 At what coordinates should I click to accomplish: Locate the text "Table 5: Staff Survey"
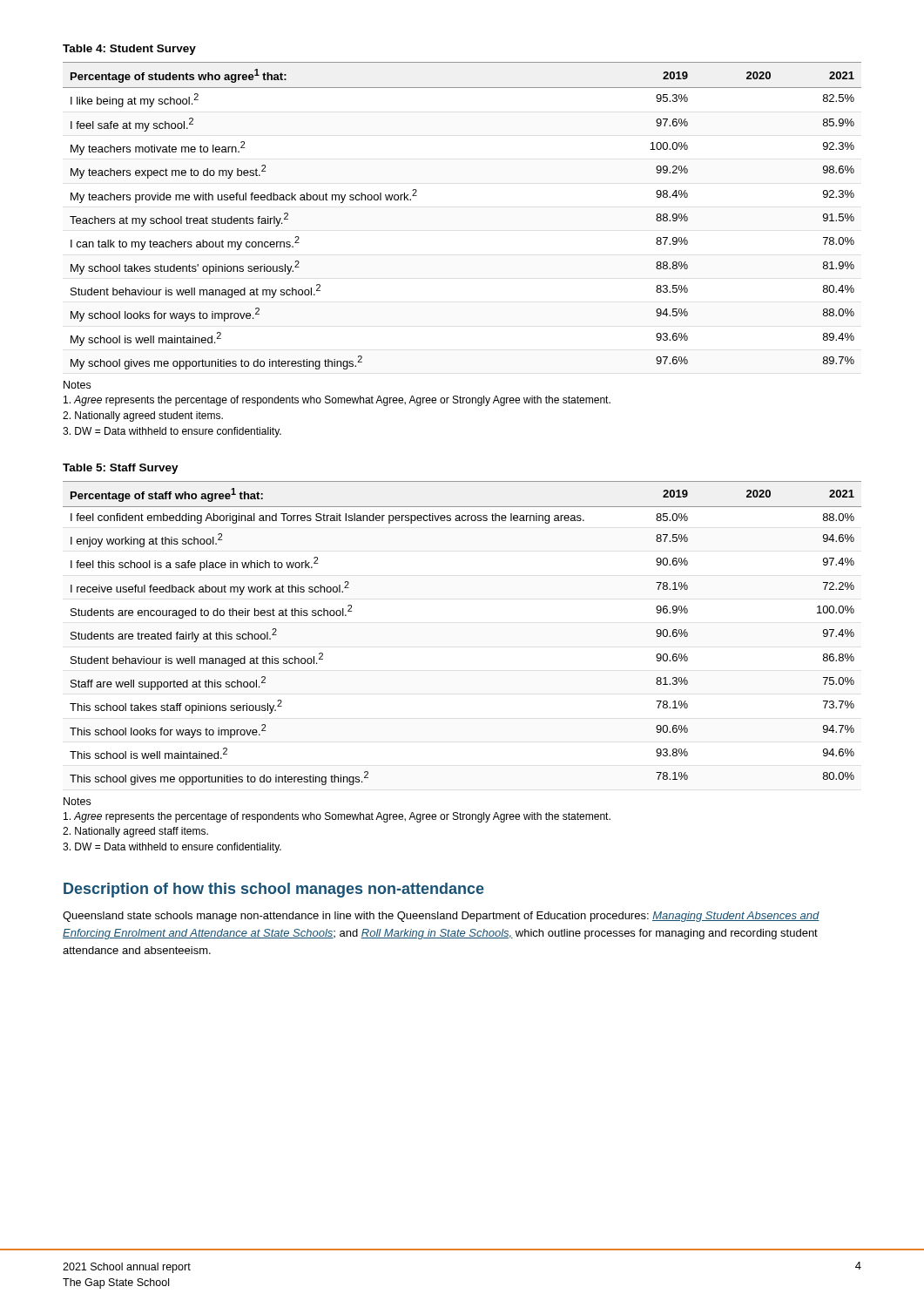pos(120,467)
